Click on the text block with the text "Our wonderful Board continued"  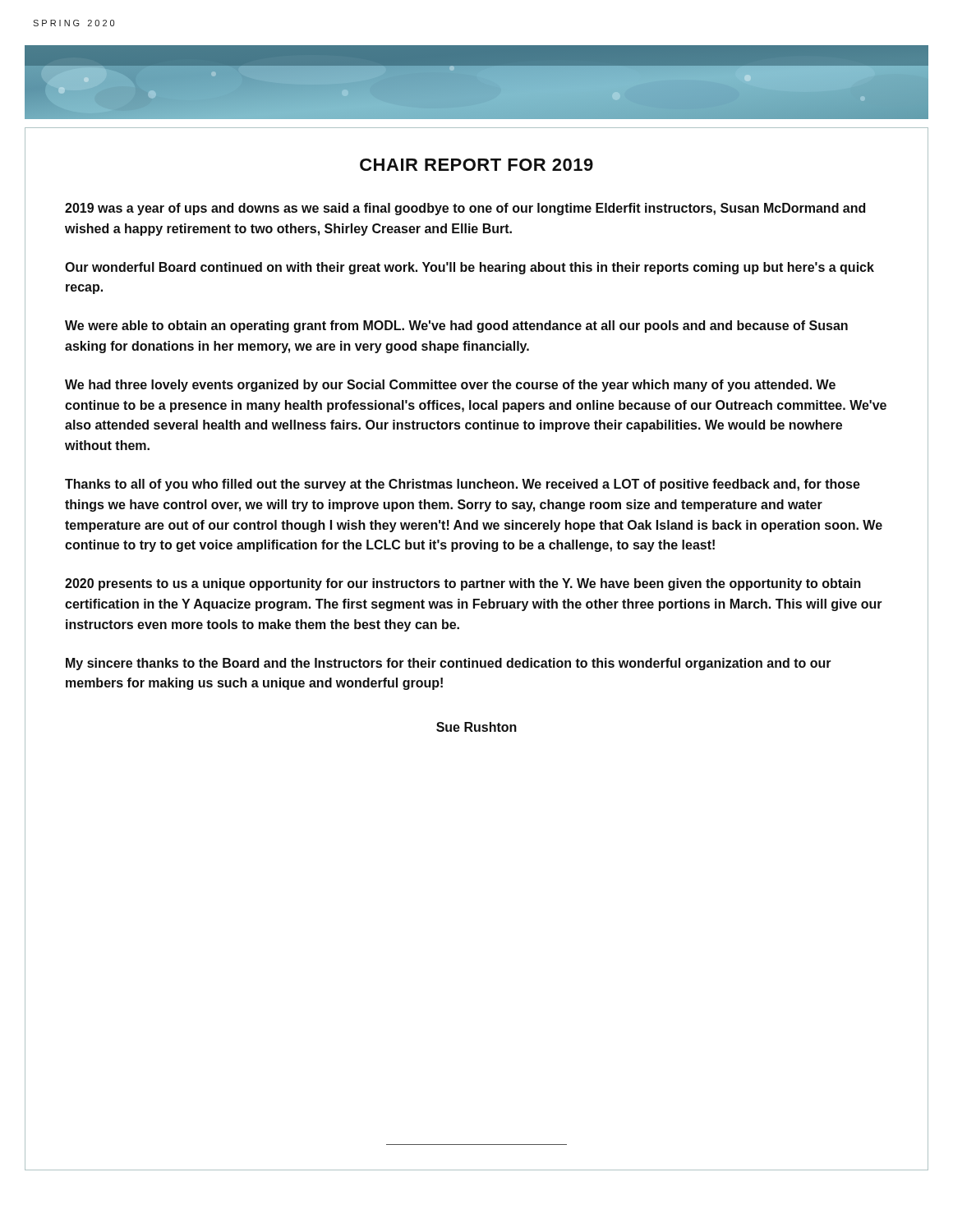[469, 277]
